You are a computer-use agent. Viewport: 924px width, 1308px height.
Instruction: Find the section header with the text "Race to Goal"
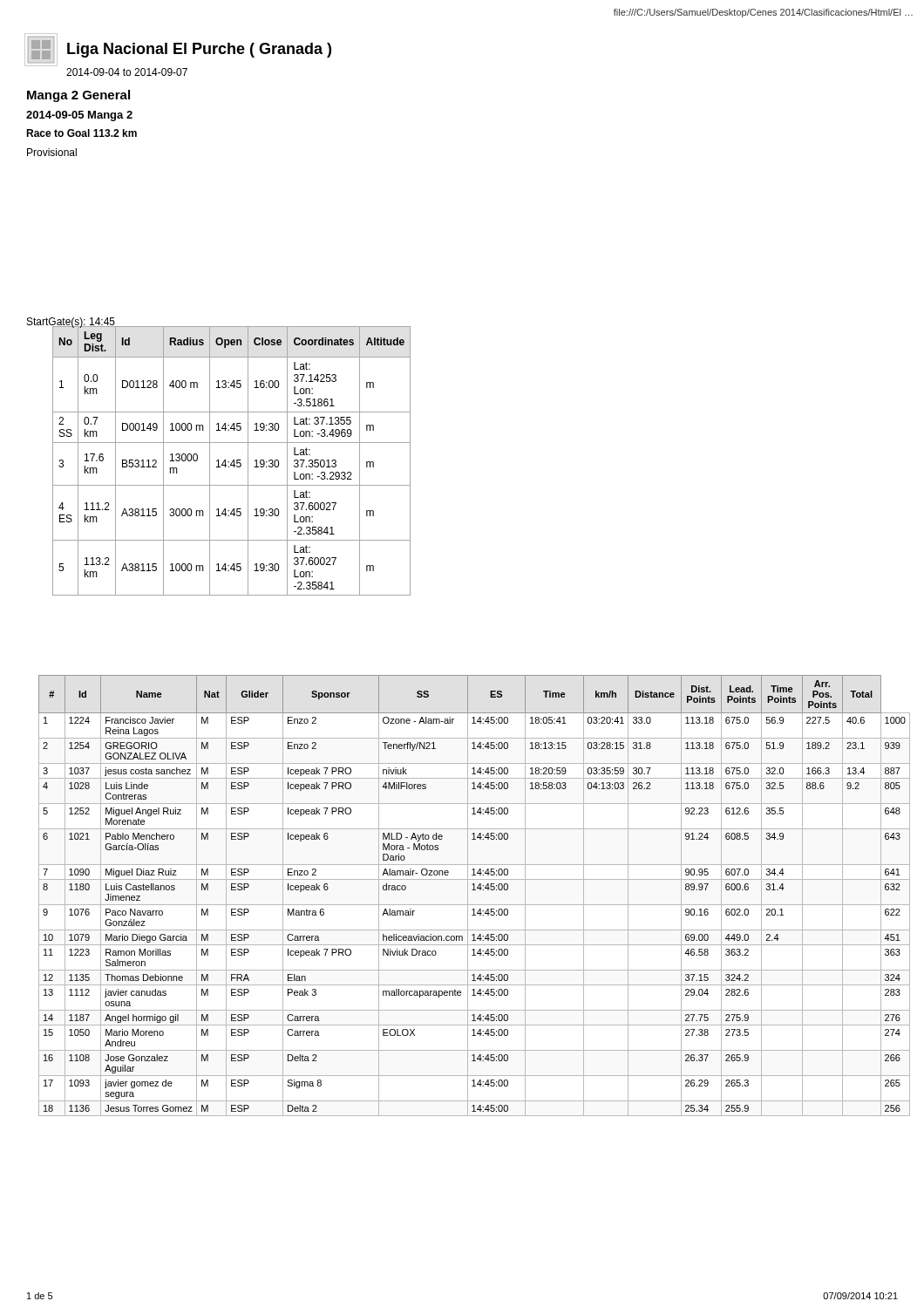82,133
